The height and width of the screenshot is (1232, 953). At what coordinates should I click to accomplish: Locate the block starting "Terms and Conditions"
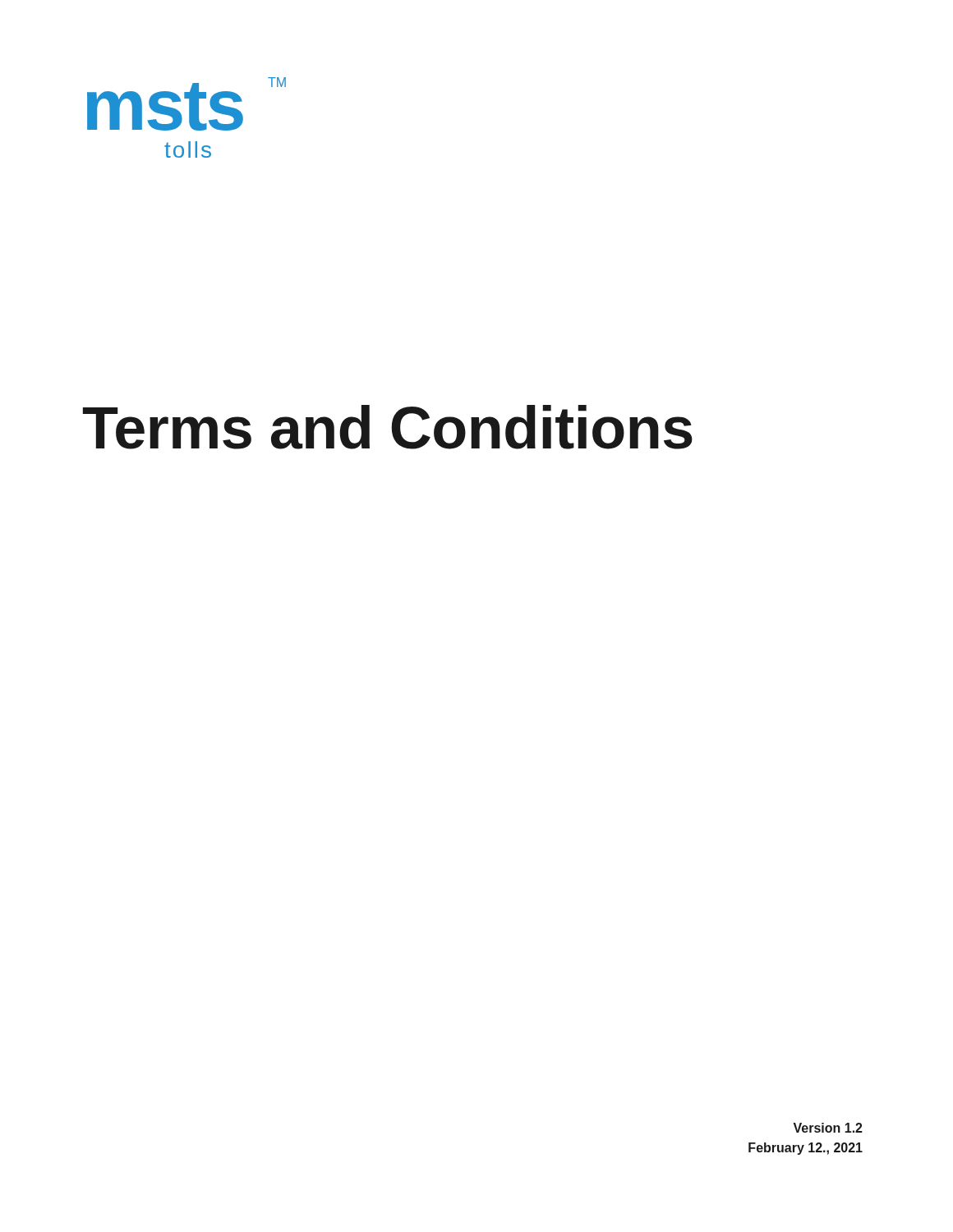[476, 428]
